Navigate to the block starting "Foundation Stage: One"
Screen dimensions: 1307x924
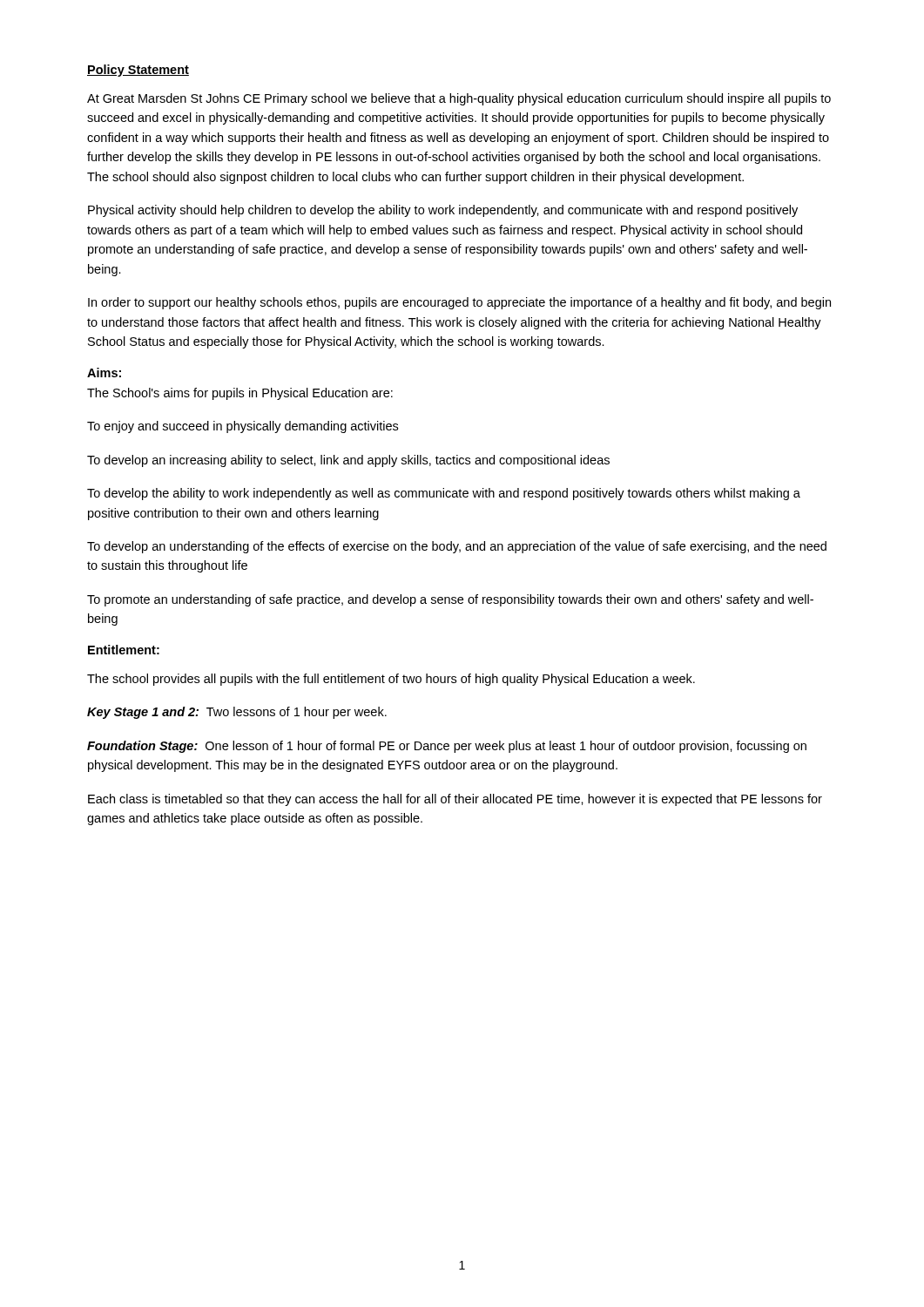coord(447,755)
